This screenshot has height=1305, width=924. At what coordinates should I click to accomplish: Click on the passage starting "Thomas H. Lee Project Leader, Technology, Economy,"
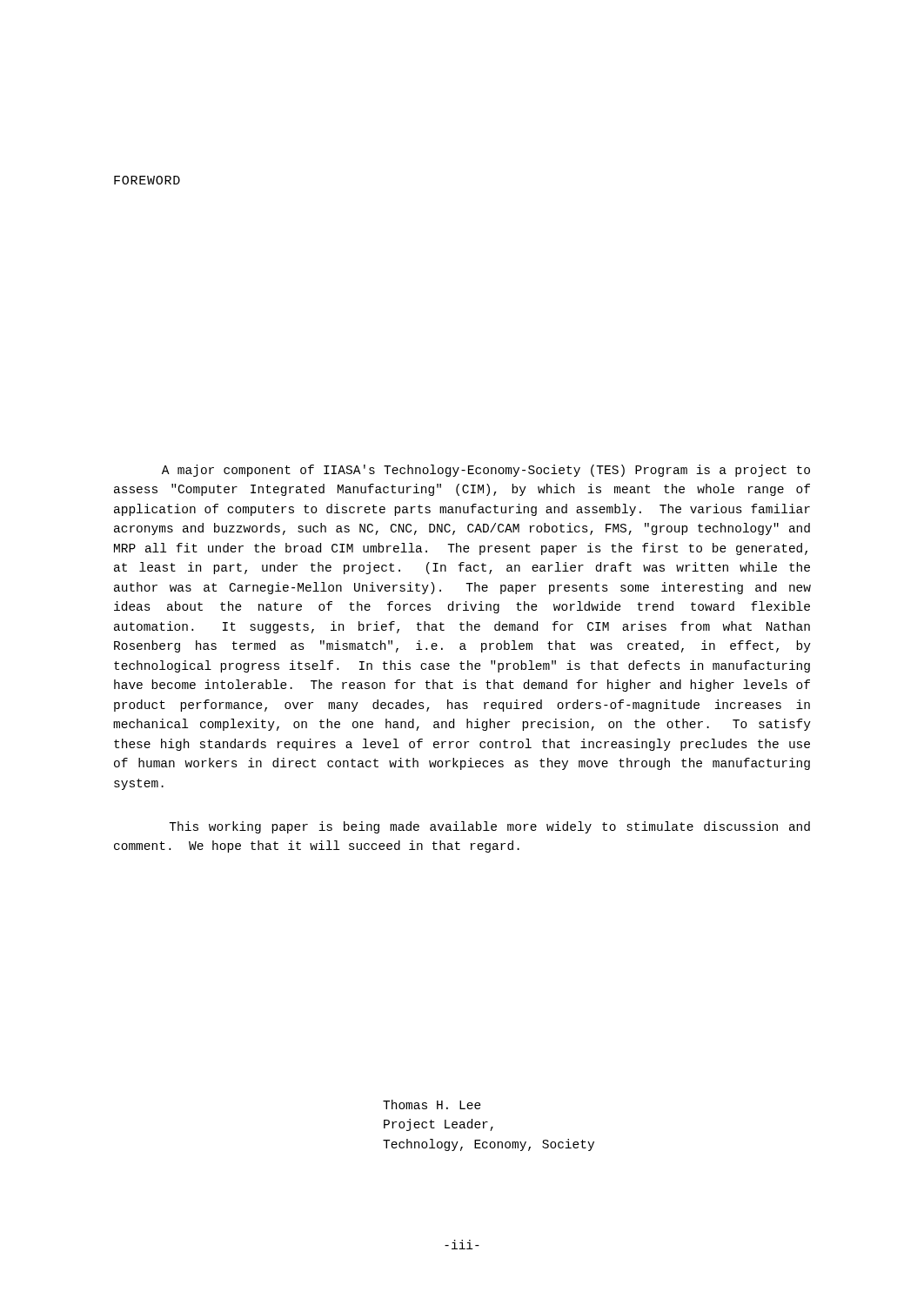pyautogui.click(x=489, y=1125)
